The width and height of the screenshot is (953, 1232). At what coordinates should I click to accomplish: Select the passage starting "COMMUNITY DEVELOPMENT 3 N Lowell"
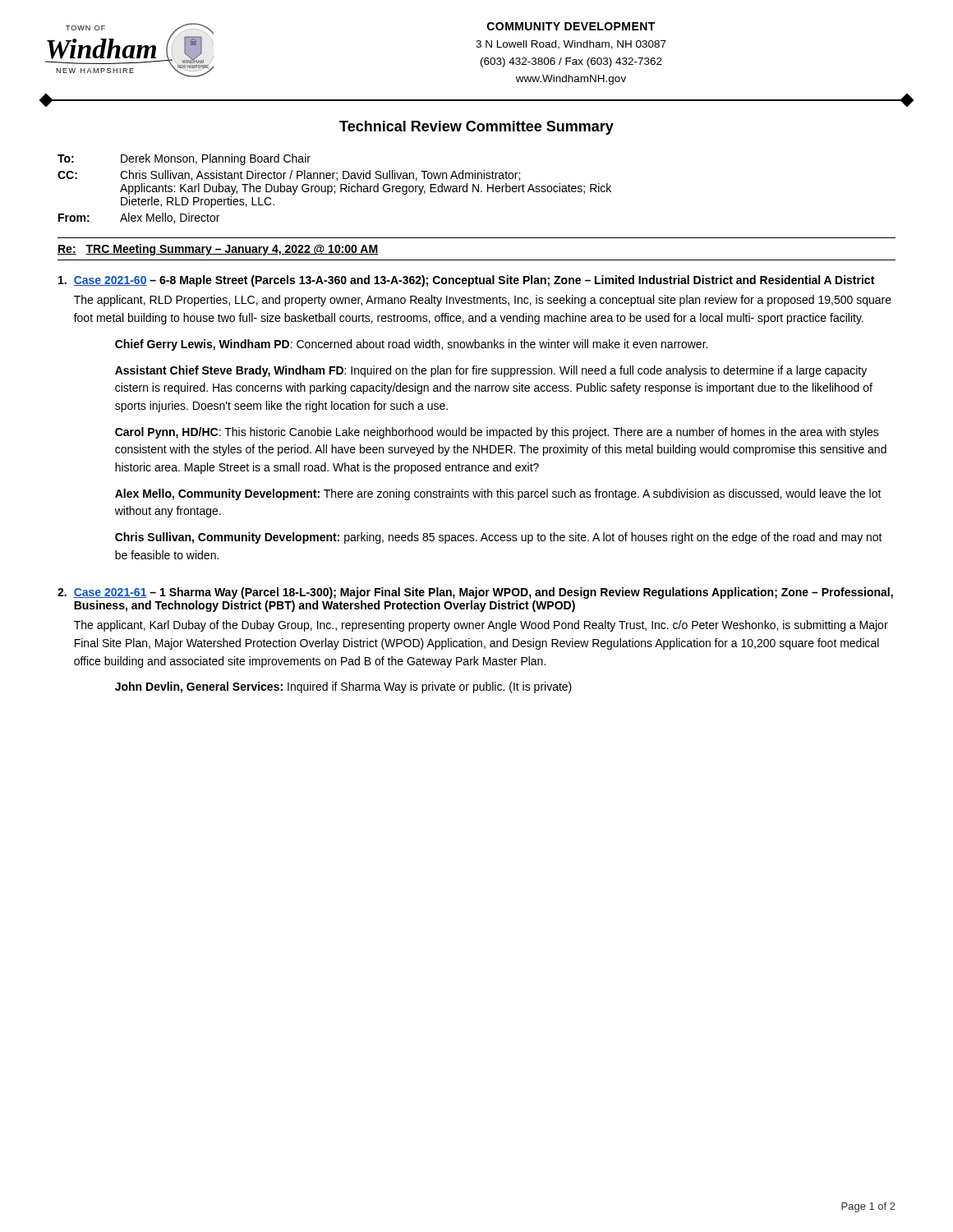pyautogui.click(x=571, y=53)
